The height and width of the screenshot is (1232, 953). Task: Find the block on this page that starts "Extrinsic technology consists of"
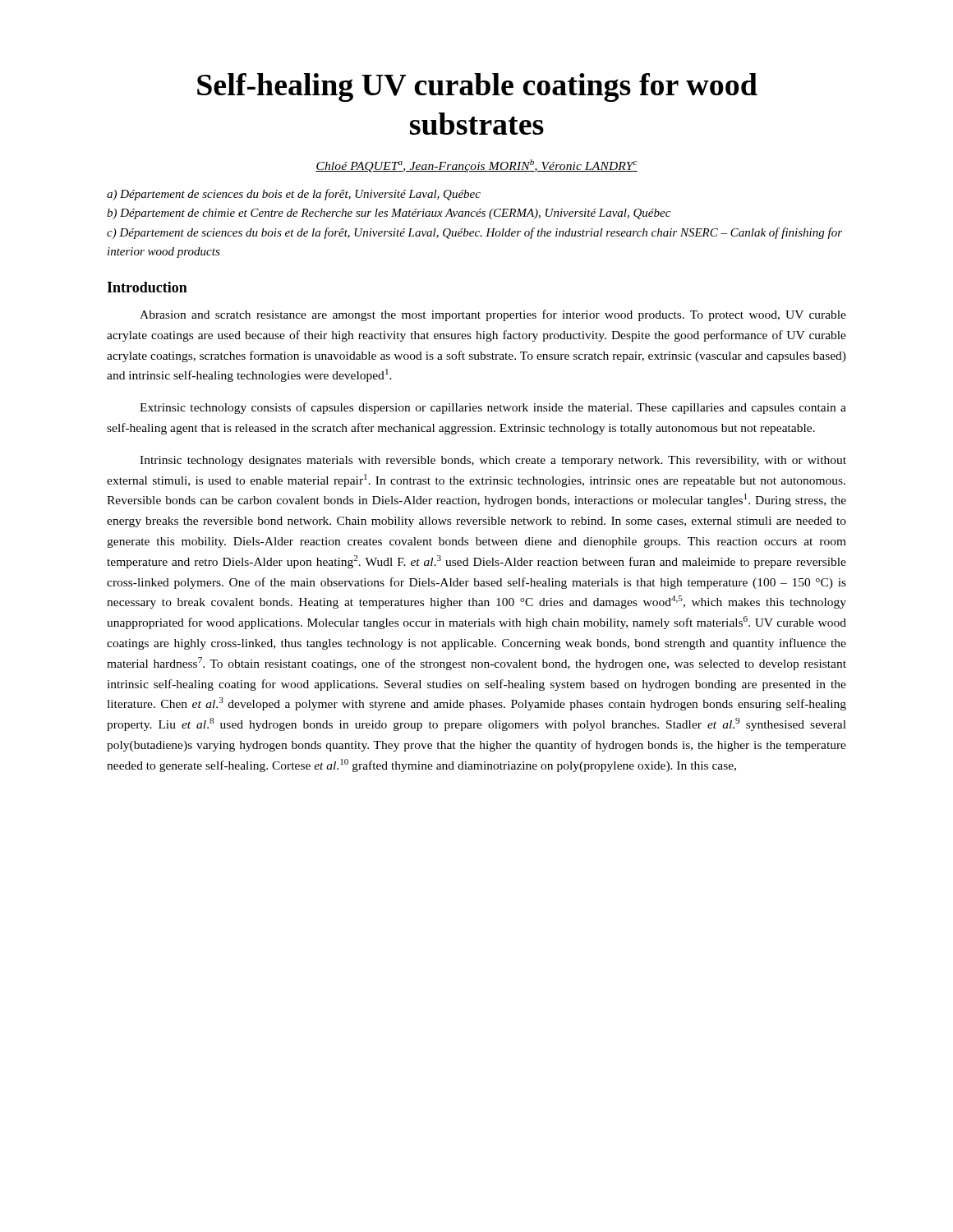(476, 417)
